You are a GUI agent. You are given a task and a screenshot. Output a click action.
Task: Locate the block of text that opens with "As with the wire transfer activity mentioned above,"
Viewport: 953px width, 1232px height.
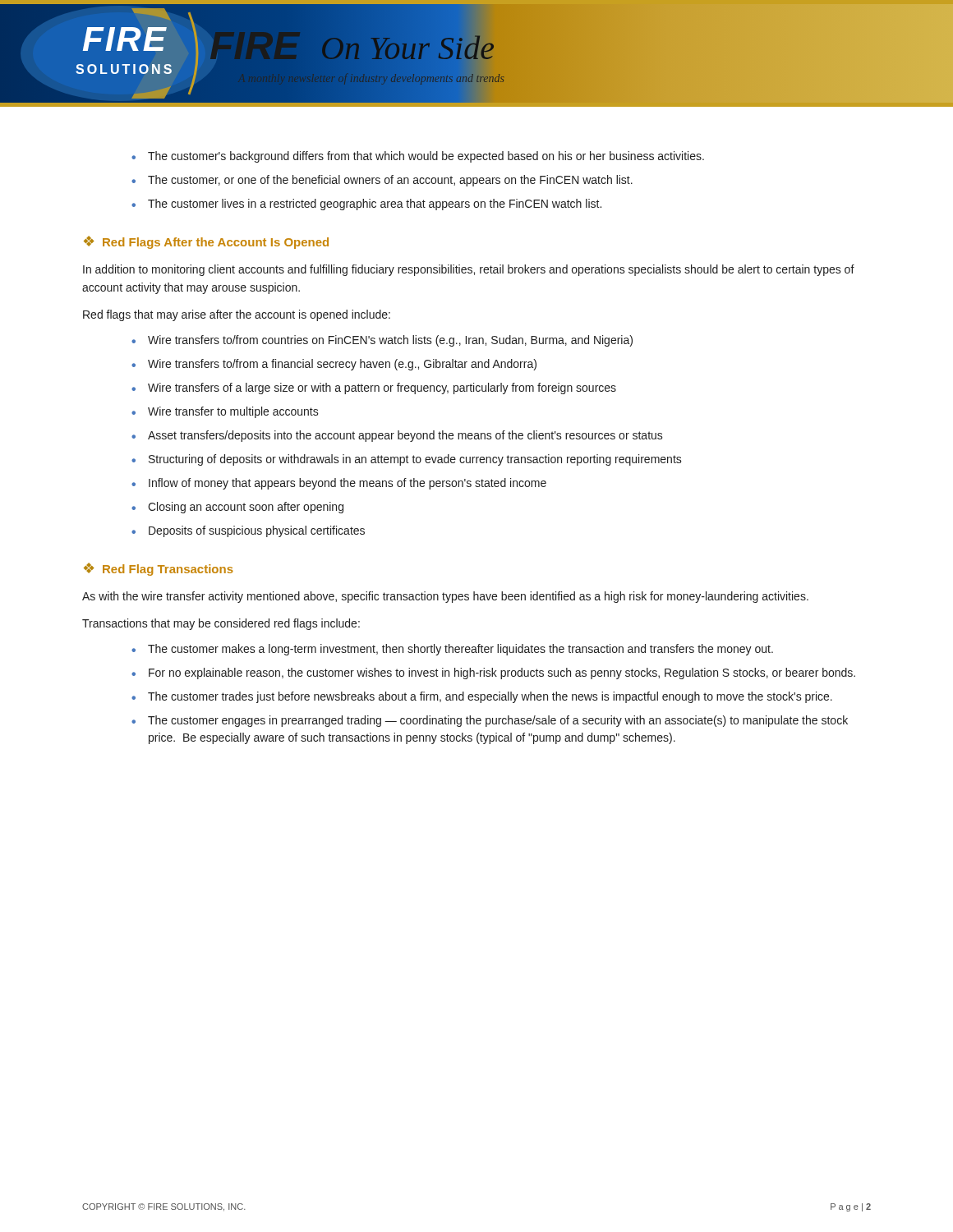(x=446, y=596)
